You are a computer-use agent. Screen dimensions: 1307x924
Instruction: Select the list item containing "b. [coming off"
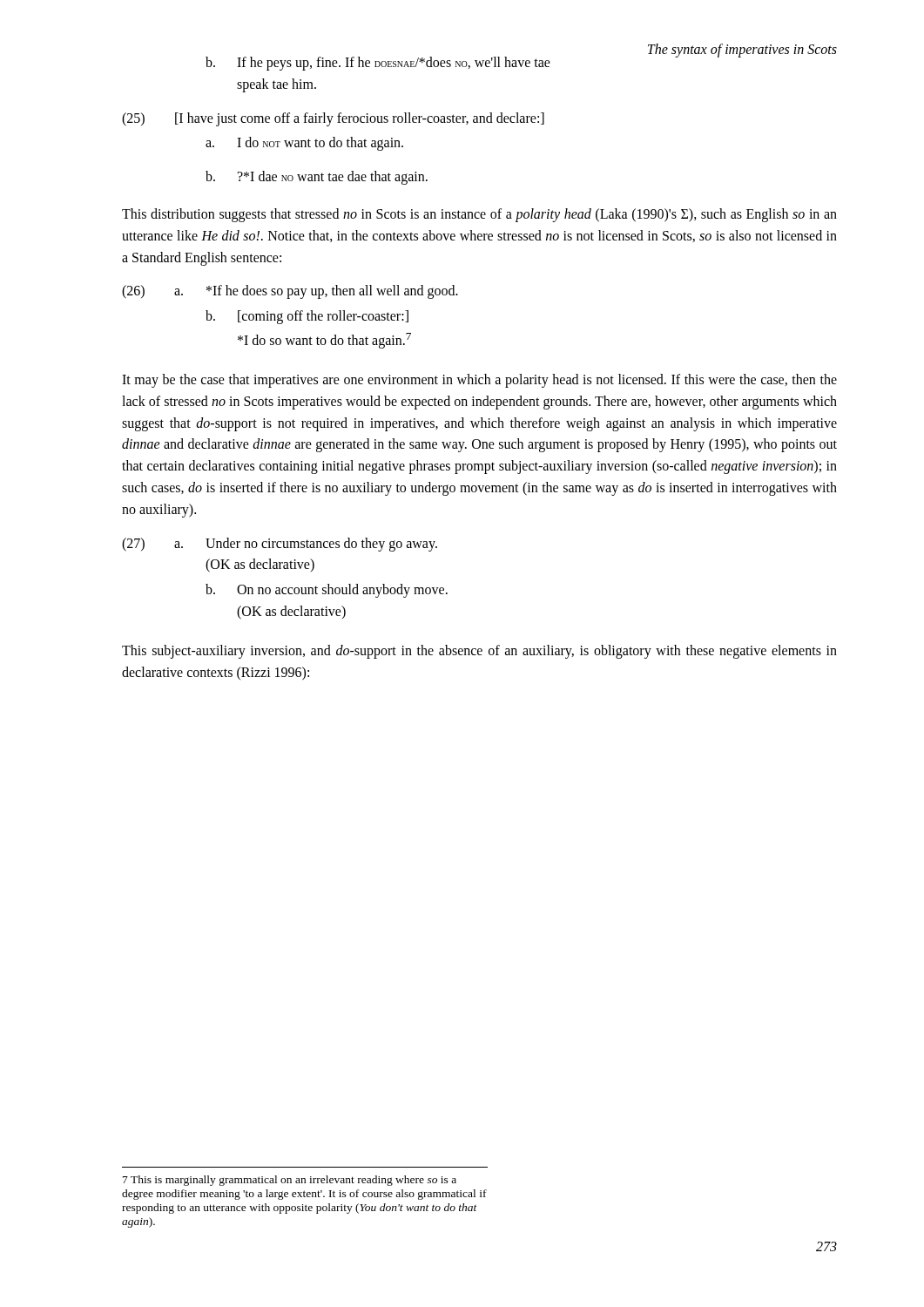(x=307, y=317)
